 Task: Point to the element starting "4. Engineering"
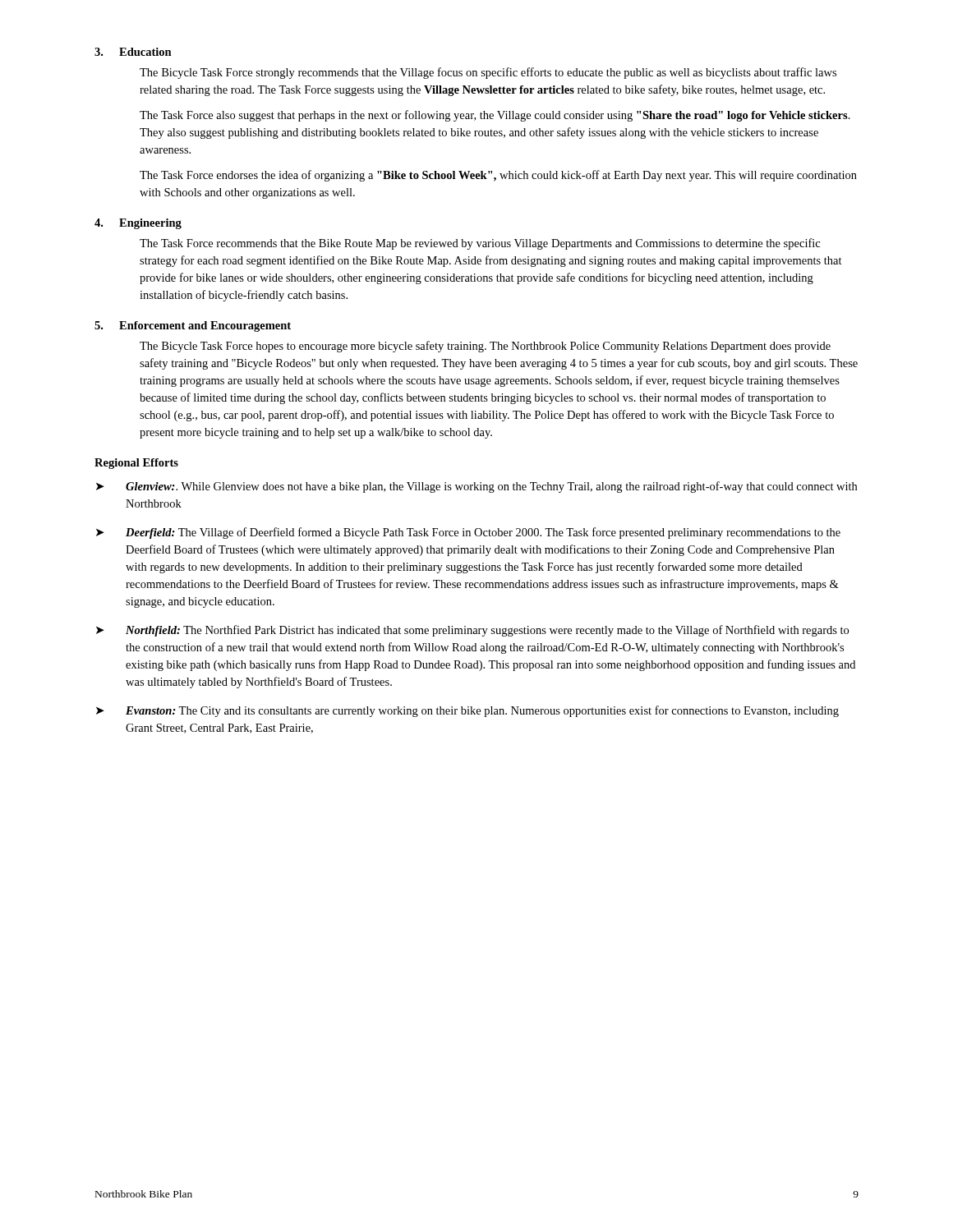(x=138, y=223)
